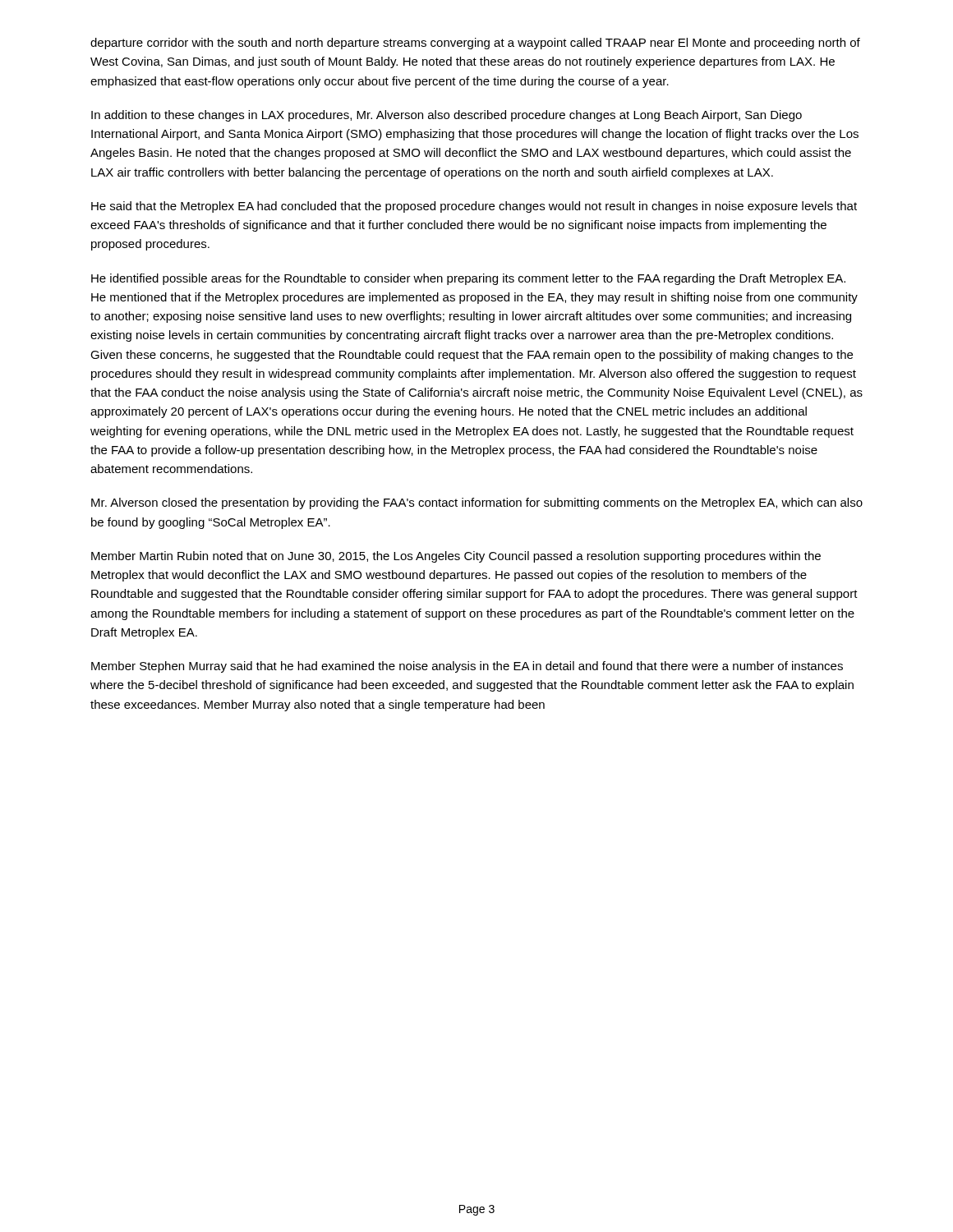Screen dimensions: 1232x953
Task: Locate the text block that says "In addition to these changes"
Action: point(475,143)
